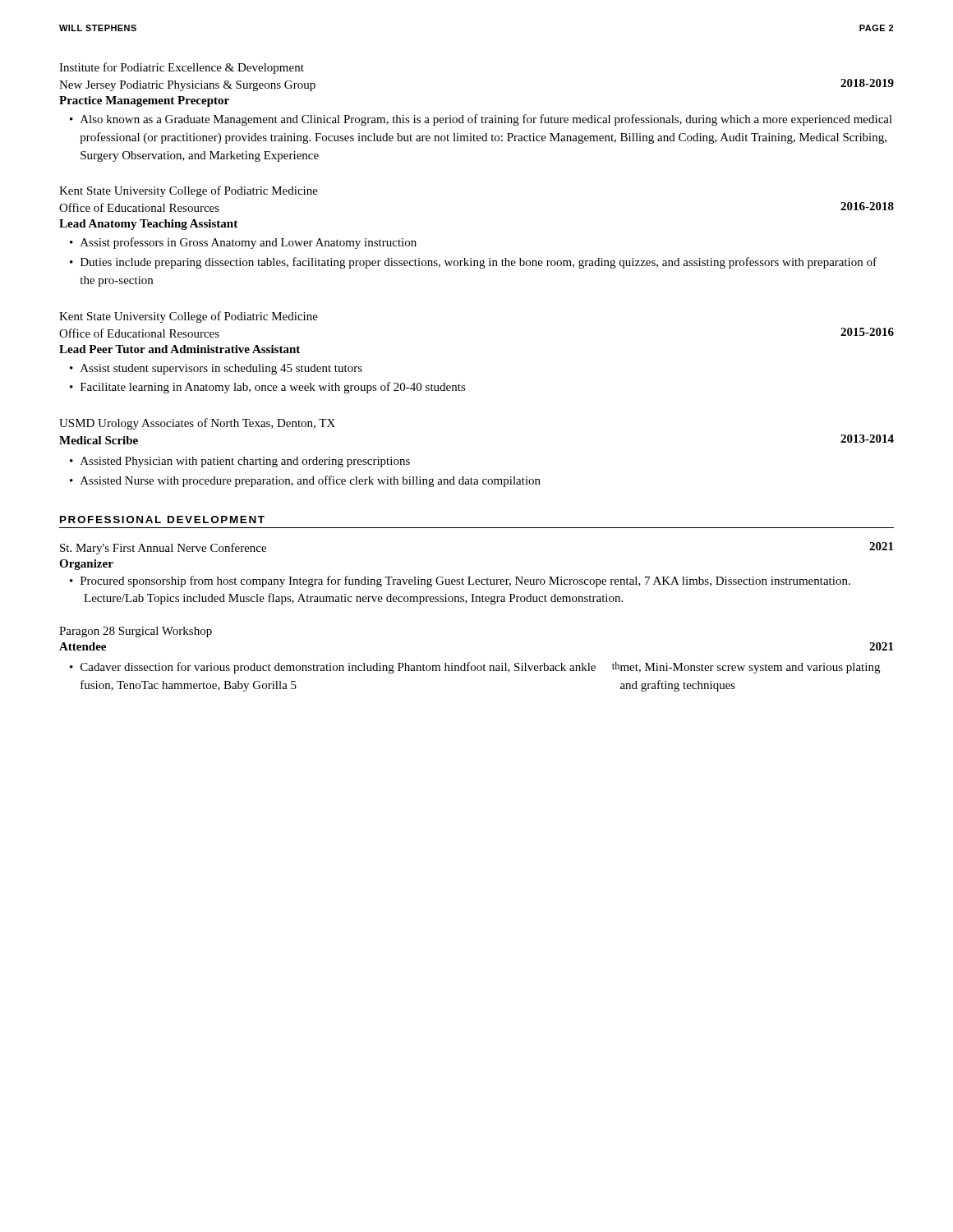The image size is (953, 1232).
Task: Point to the region starting "Assist student supervisors in scheduling 45 student tutors"
Action: click(221, 368)
